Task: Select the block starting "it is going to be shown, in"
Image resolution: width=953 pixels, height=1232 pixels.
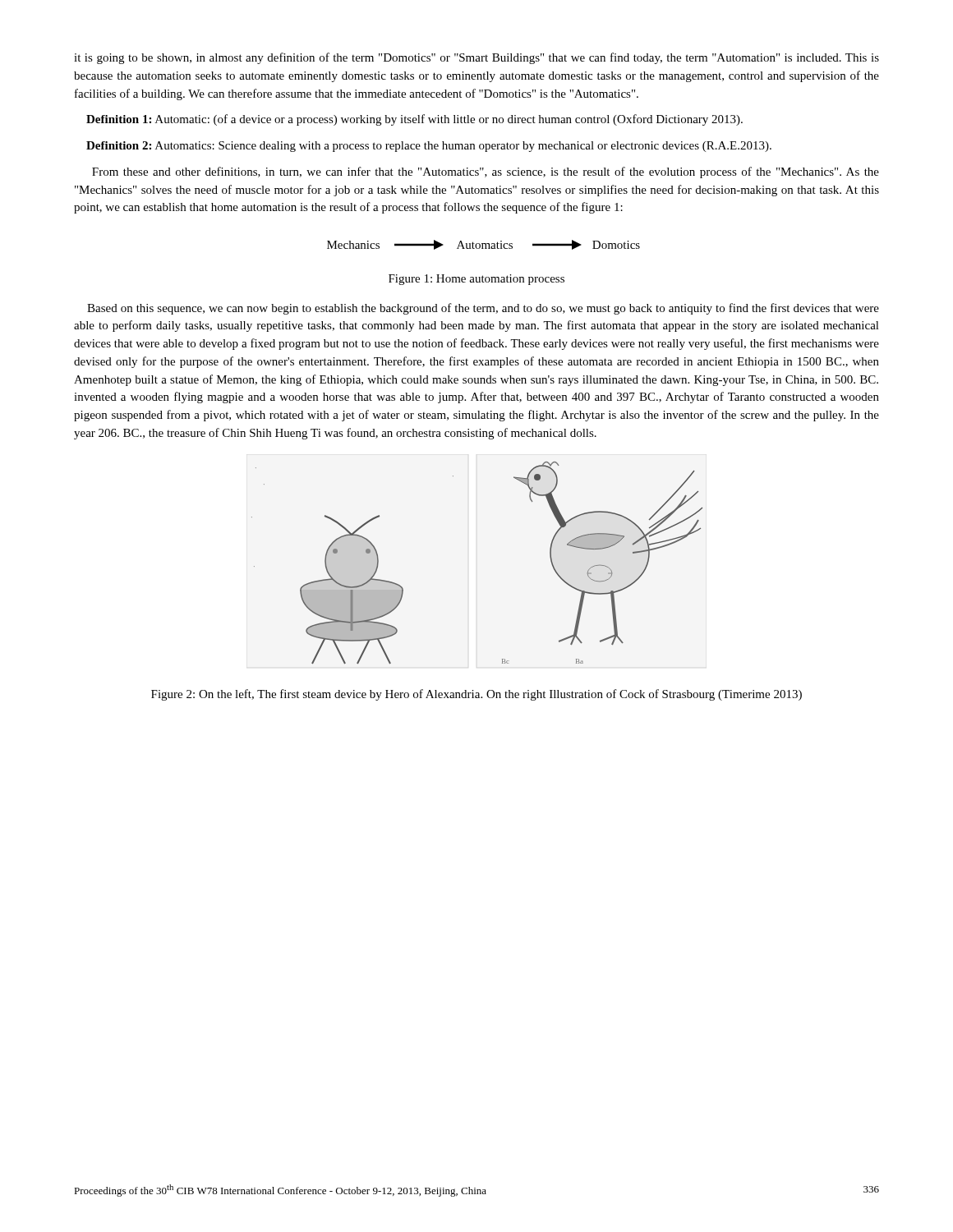Action: click(x=476, y=75)
